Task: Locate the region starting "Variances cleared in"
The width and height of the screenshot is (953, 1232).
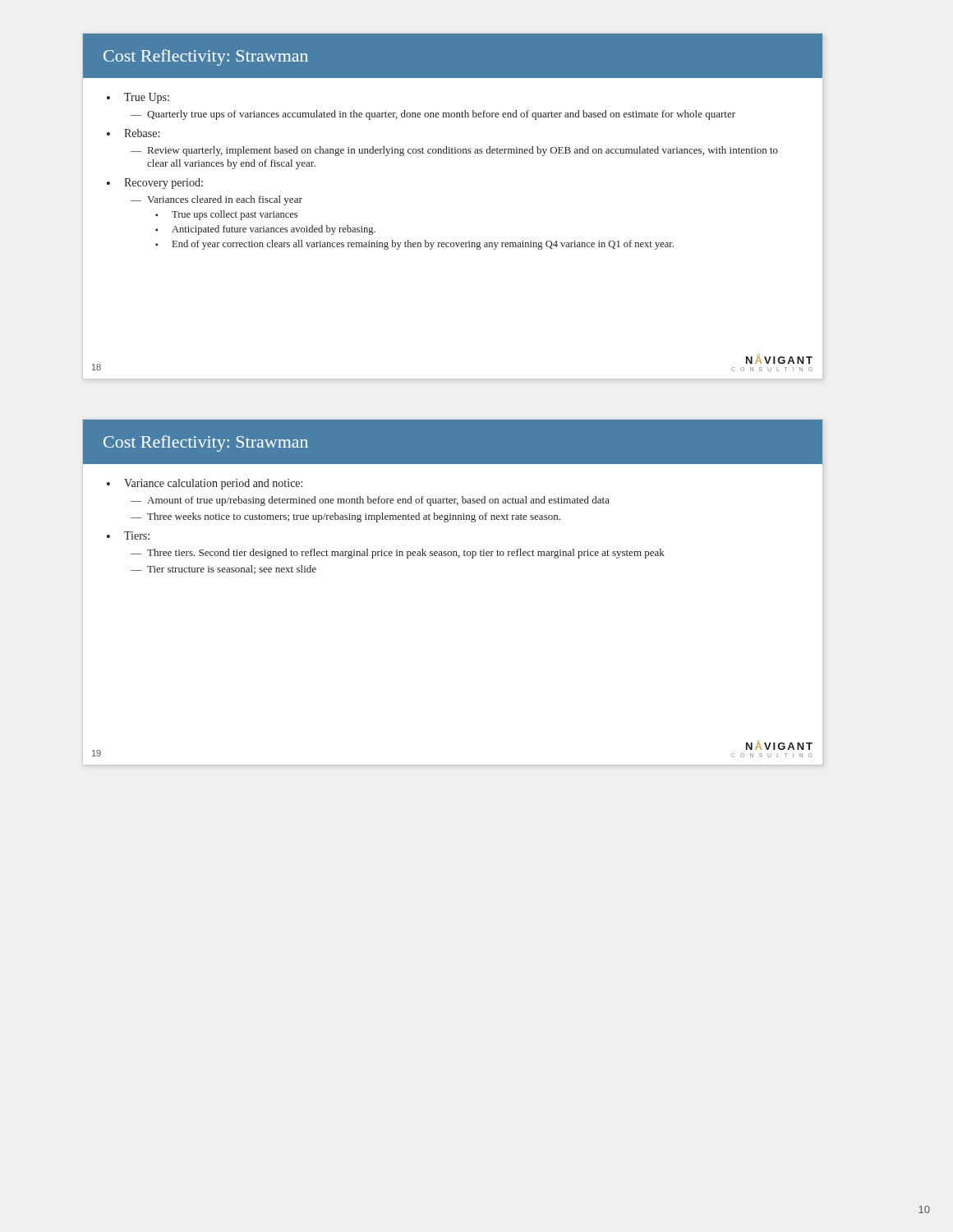Action: (225, 200)
